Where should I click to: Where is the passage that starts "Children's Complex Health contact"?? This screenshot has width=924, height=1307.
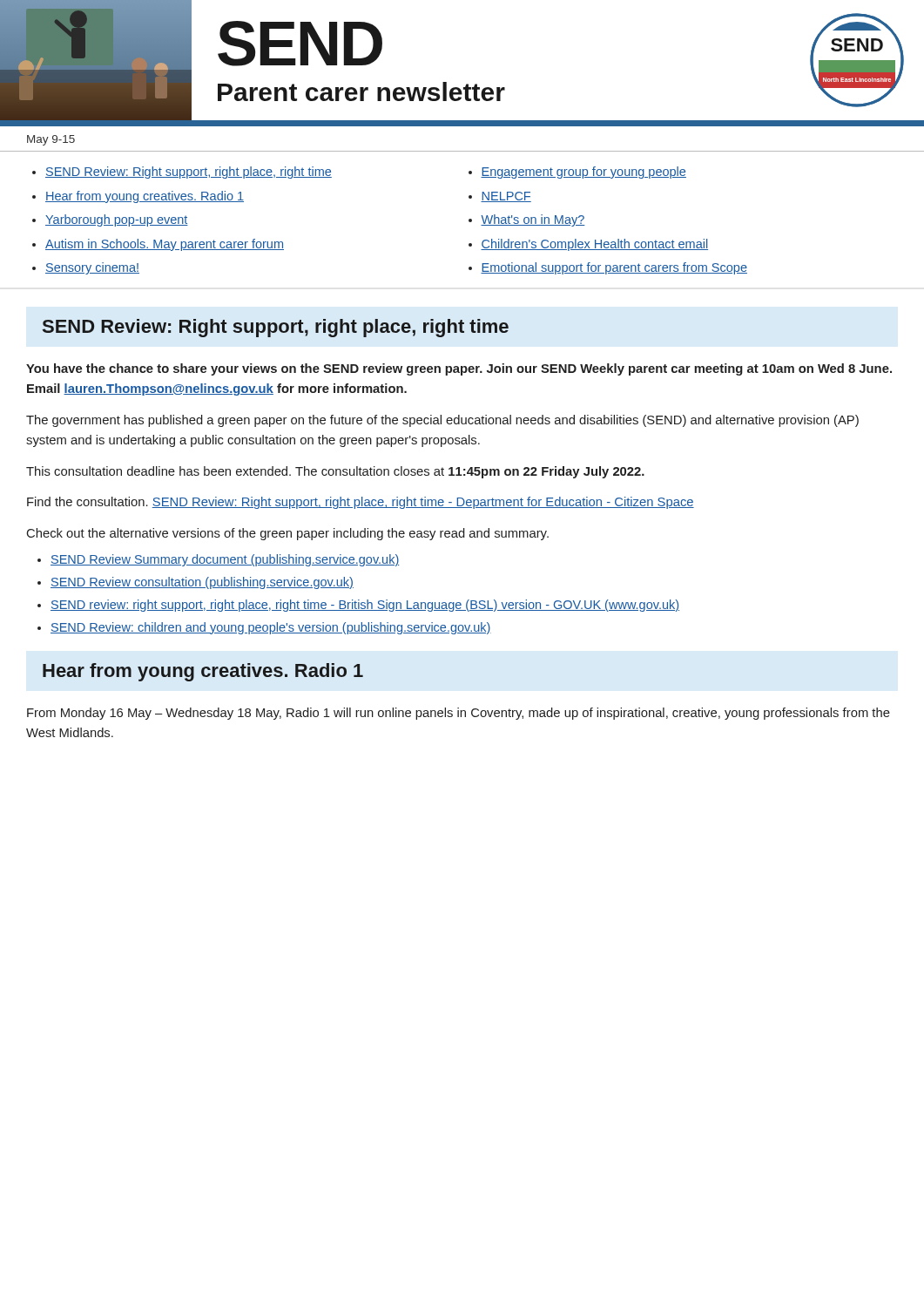(x=595, y=244)
